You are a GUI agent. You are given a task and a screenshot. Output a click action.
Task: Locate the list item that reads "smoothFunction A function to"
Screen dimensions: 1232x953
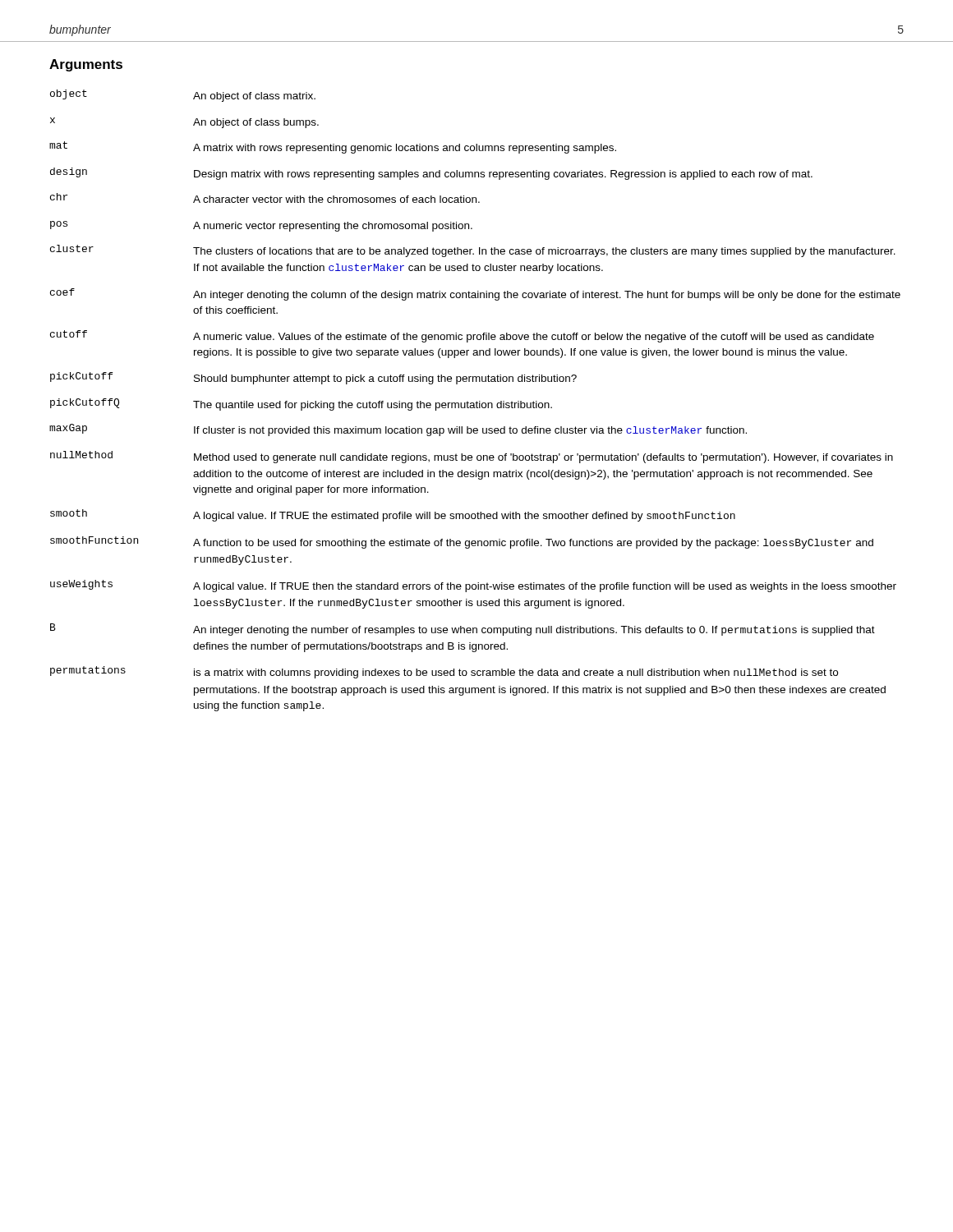[x=476, y=553]
